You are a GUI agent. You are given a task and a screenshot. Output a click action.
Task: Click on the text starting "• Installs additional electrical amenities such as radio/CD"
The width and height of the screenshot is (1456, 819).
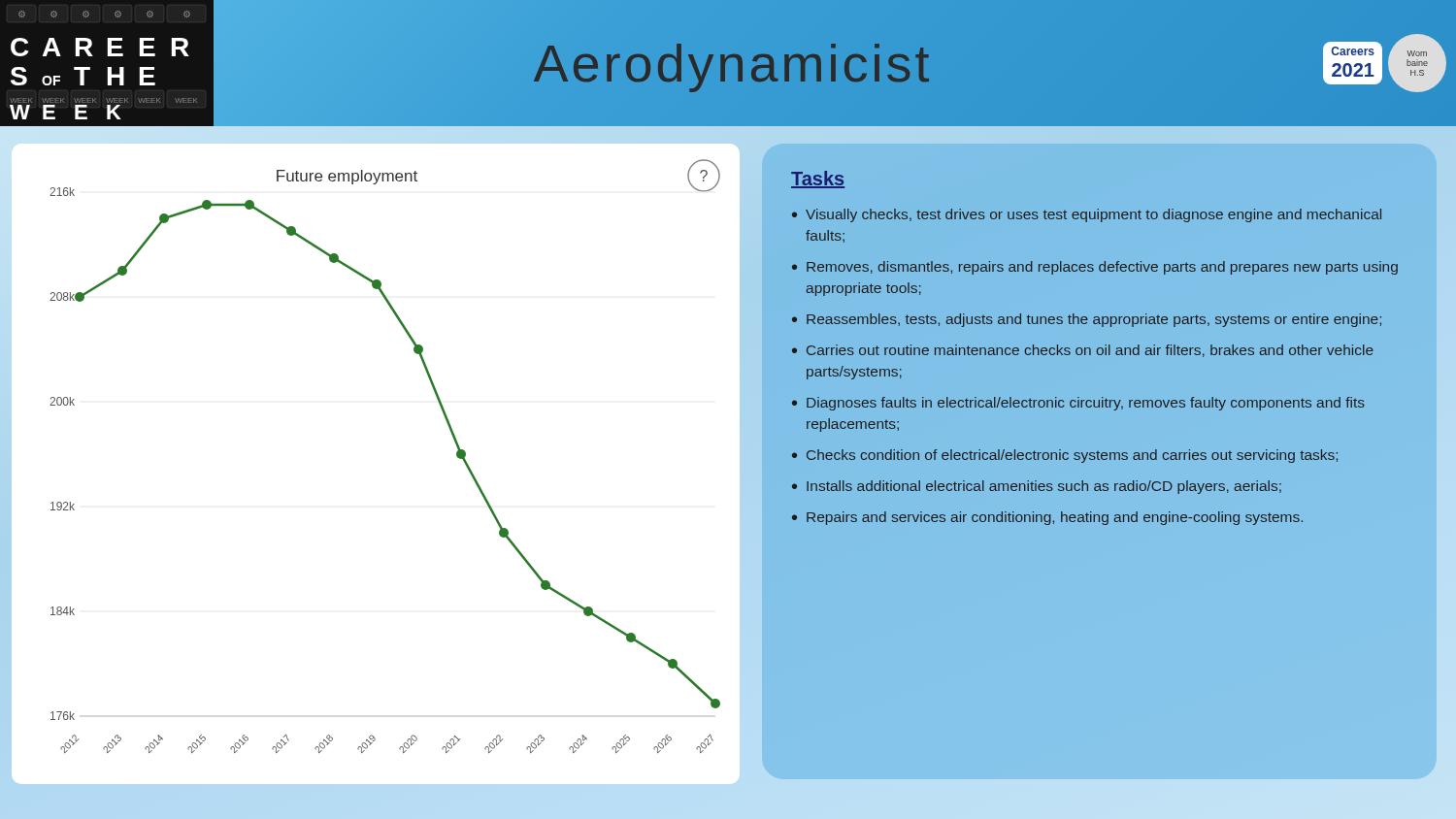pyautogui.click(x=1037, y=486)
